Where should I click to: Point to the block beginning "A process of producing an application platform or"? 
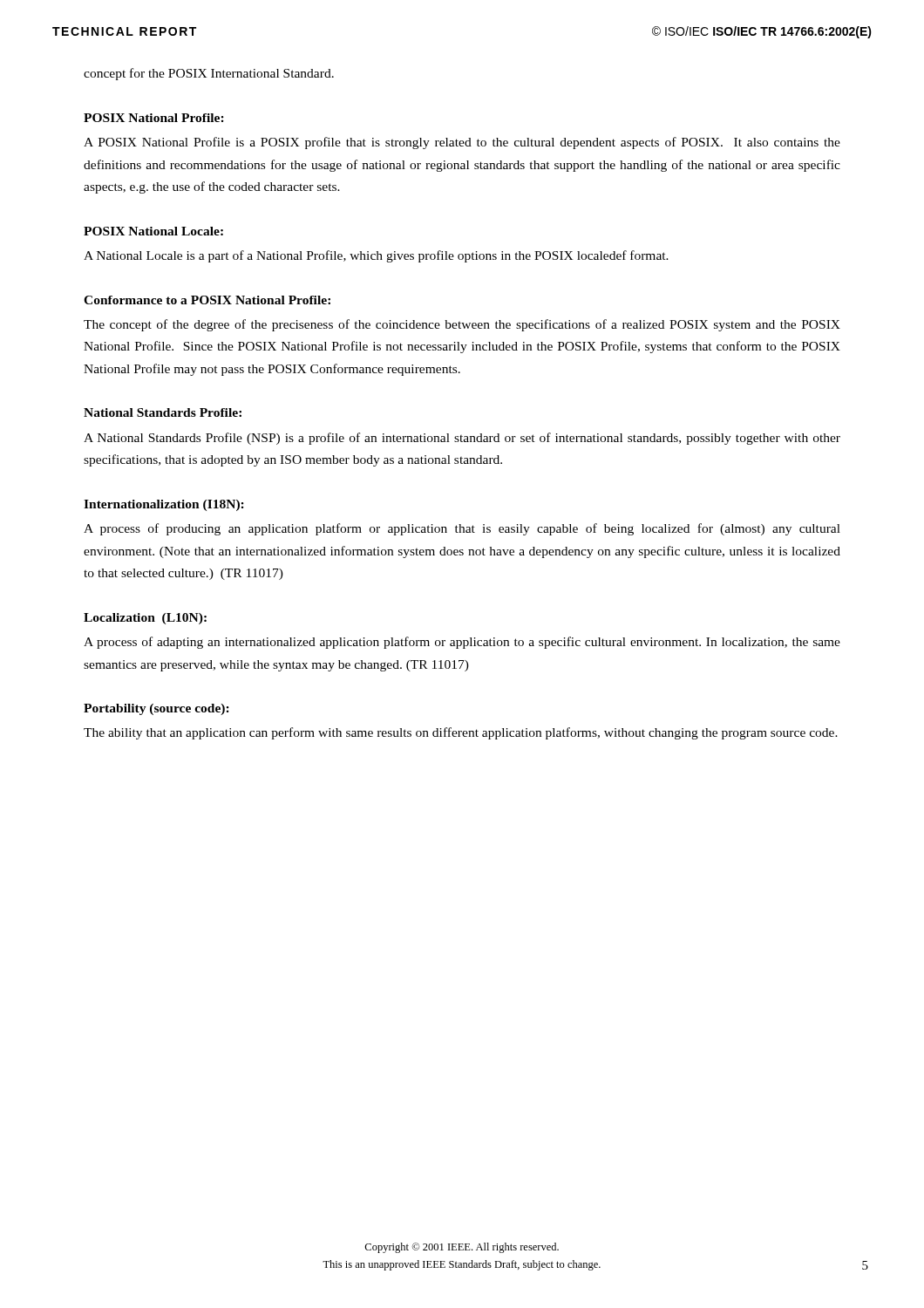coord(462,550)
